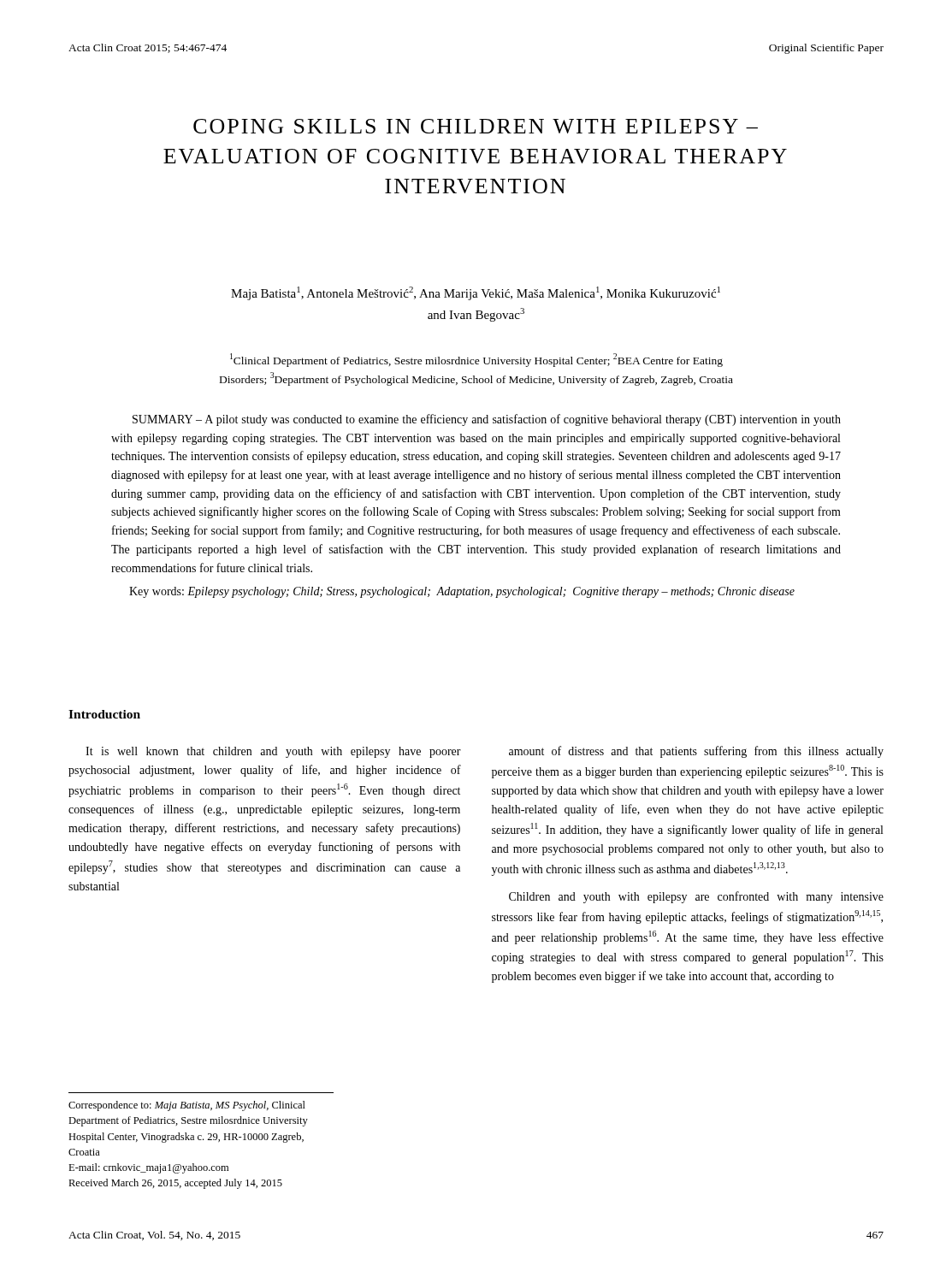Point to the block beginning "Maja Batista1, Antonela Meštrović2, Ana Marija Vekić, Maša"

(x=476, y=303)
